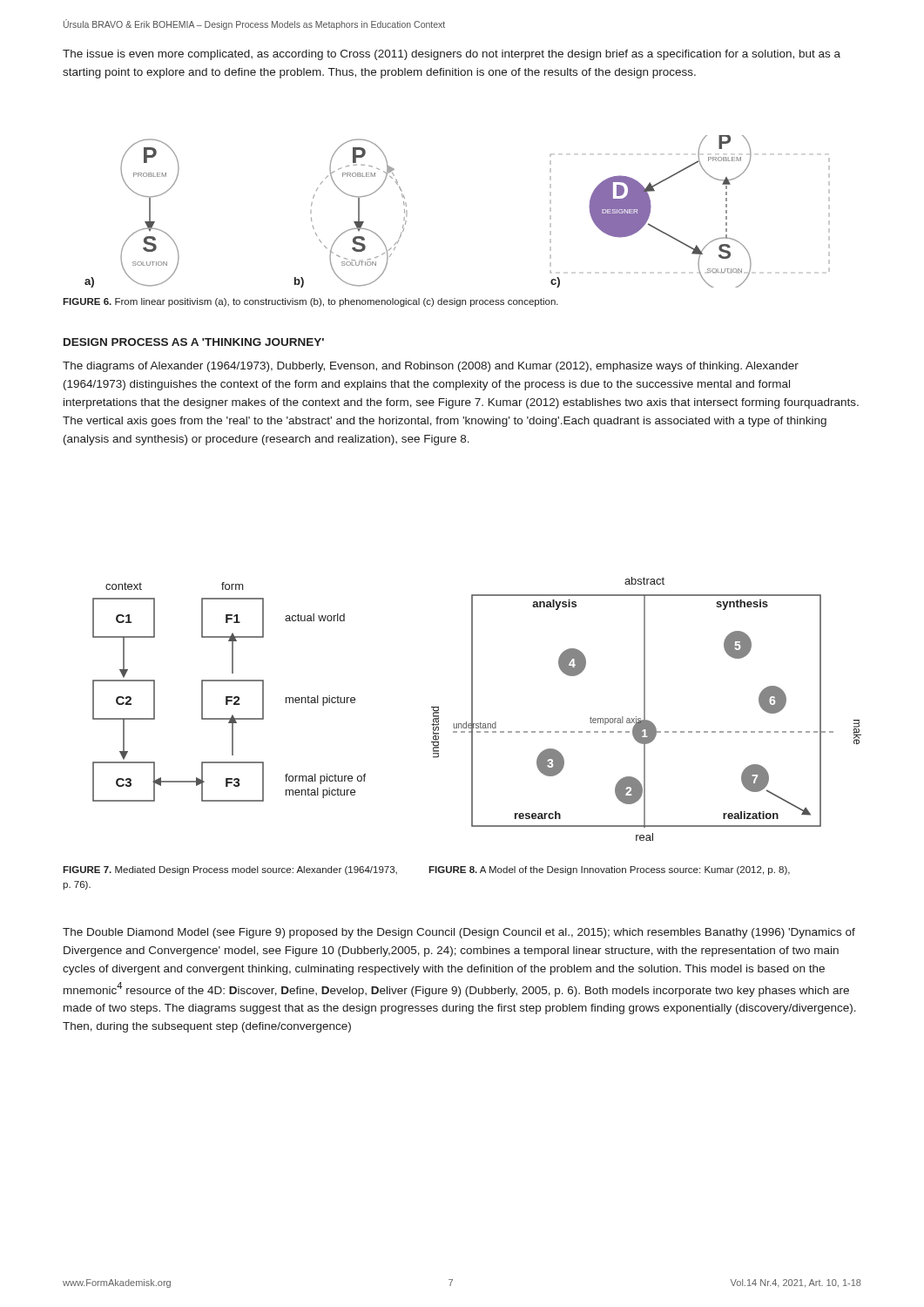Point to the block beginning "The issue is"
Viewport: 924px width, 1307px height.
[x=452, y=63]
